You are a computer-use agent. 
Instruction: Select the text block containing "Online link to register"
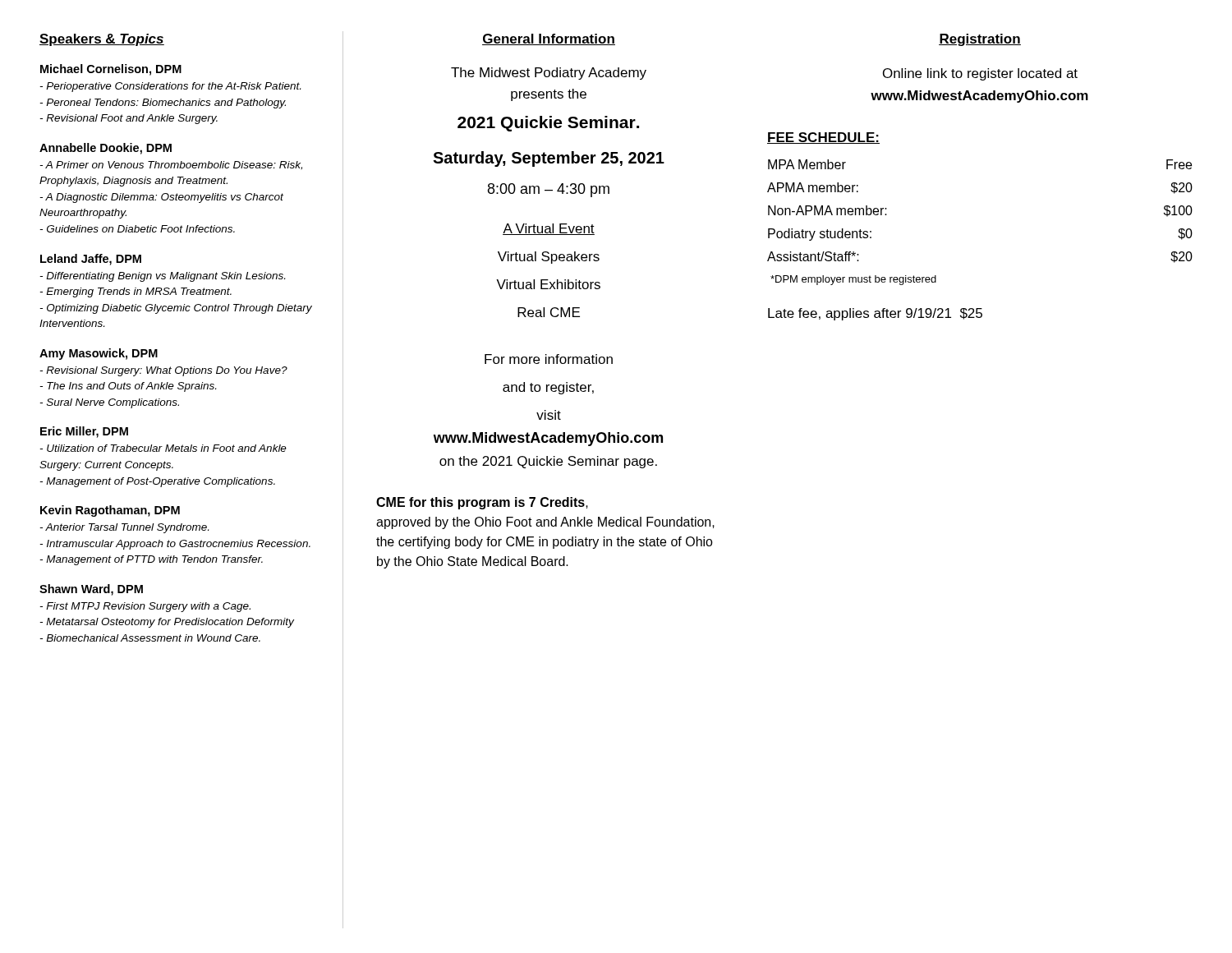[980, 85]
